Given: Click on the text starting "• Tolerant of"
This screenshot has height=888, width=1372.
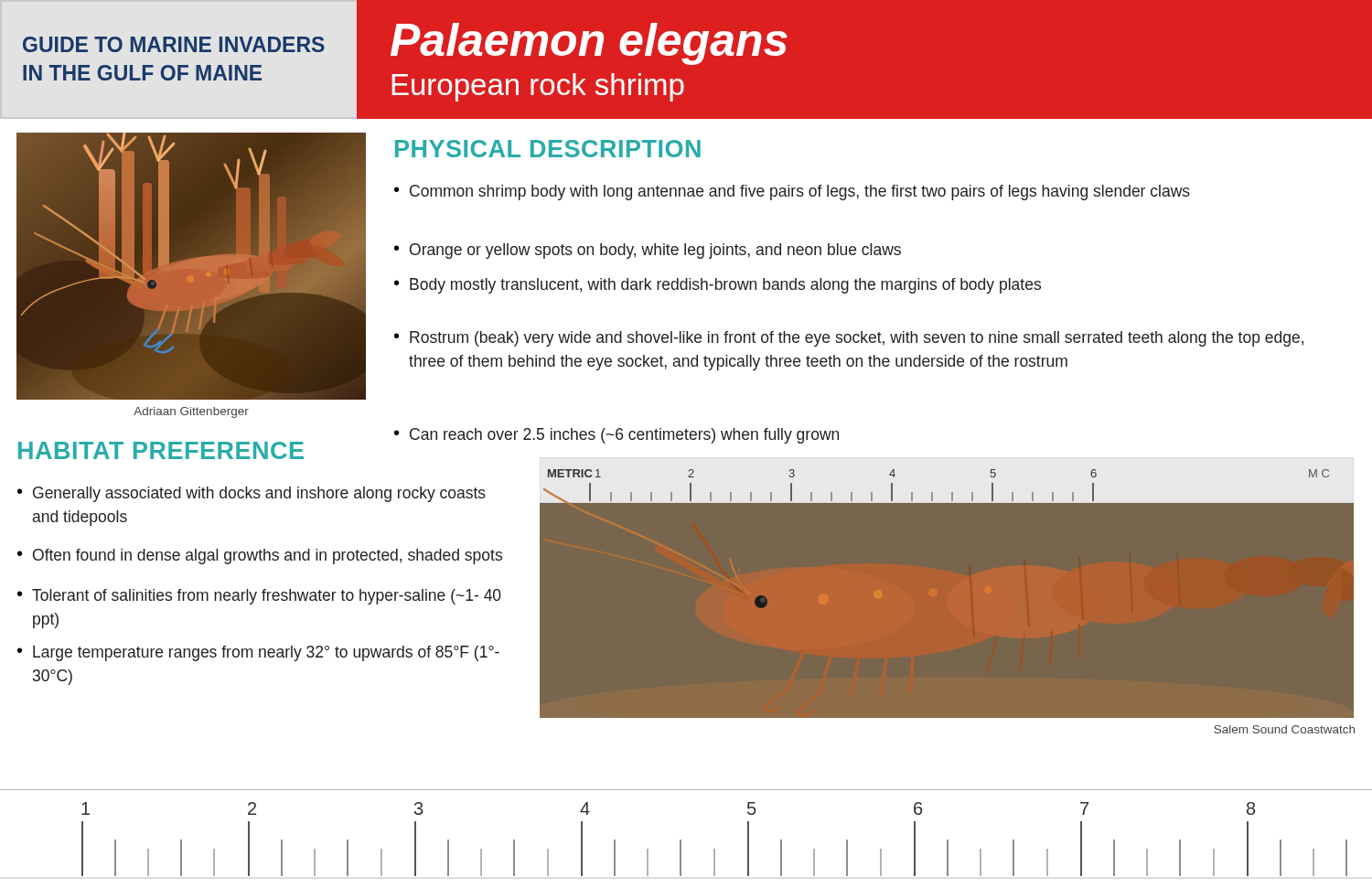Looking at the screenshot, I should pos(266,607).
